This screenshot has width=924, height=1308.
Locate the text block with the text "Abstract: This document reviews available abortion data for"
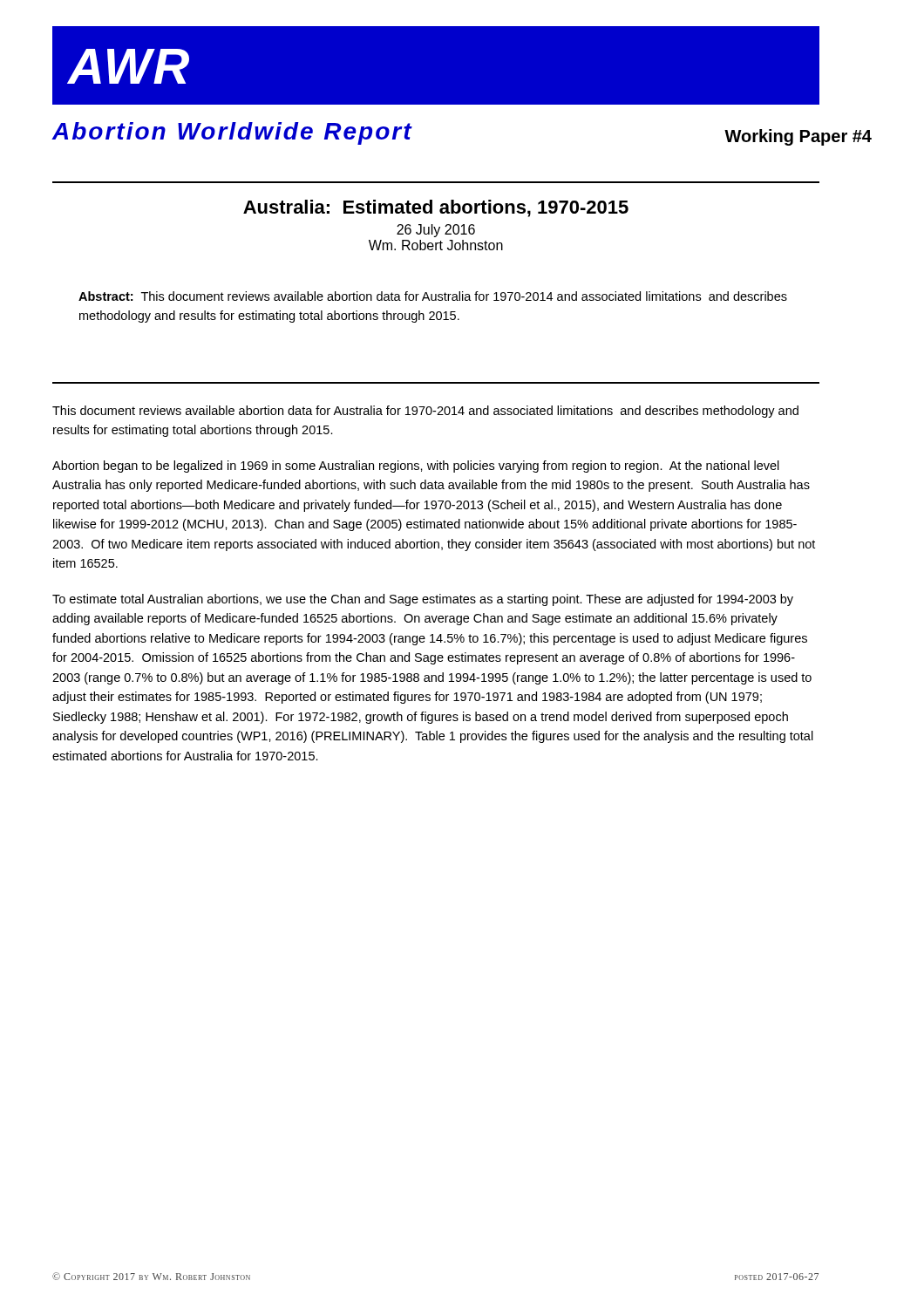[436, 307]
